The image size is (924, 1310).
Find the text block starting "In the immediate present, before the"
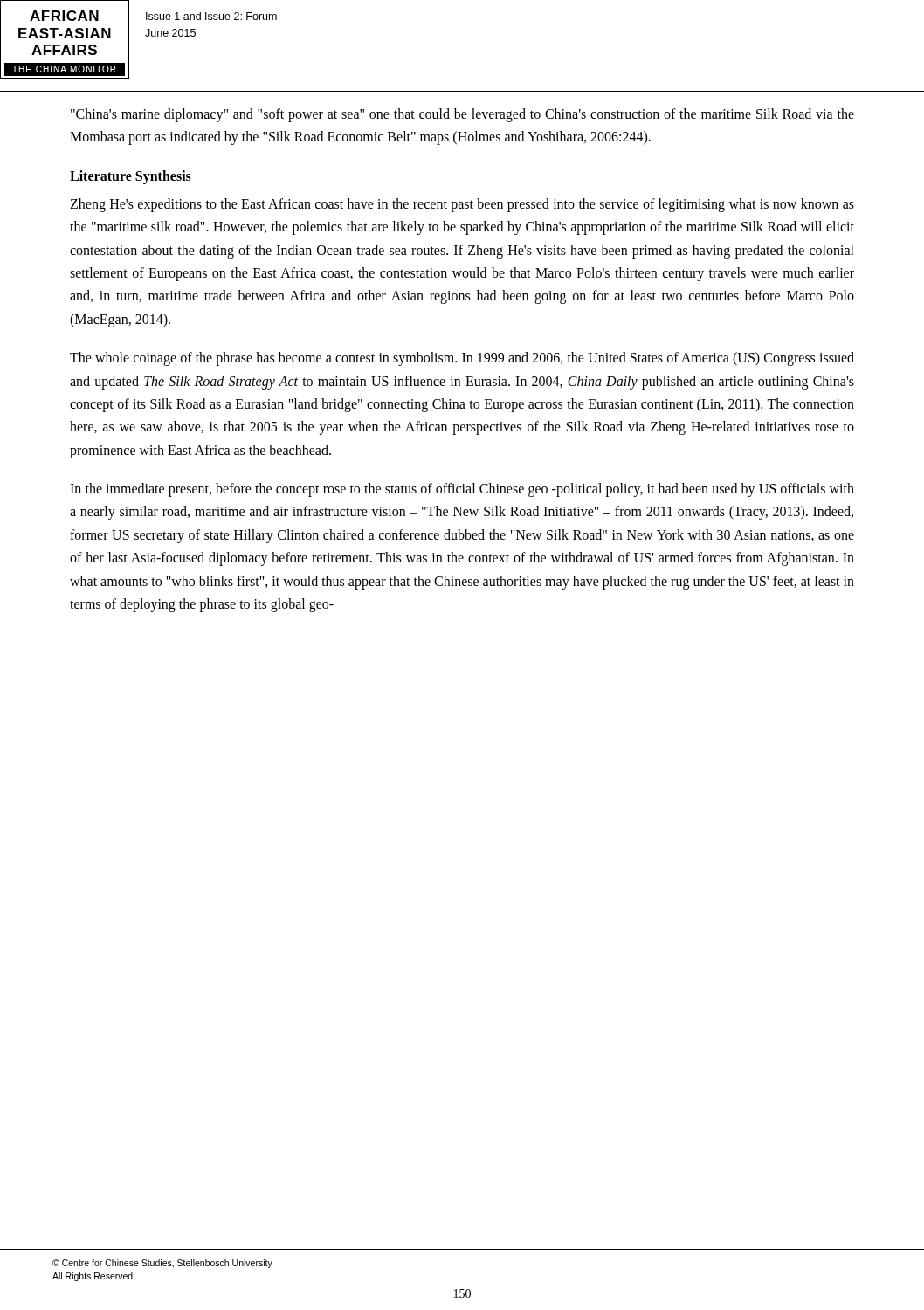click(x=462, y=546)
